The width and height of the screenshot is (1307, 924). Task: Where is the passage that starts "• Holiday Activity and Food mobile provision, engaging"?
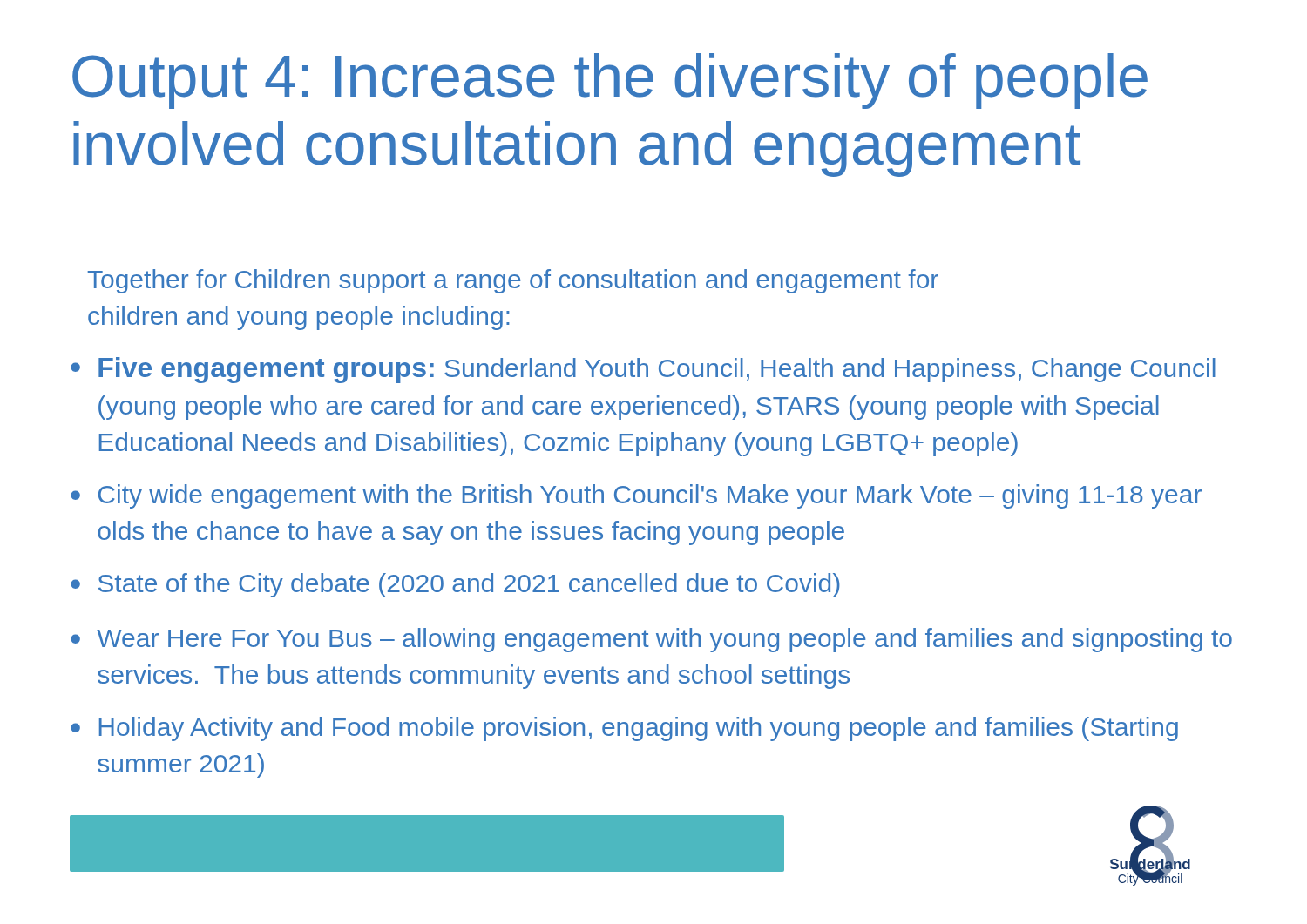click(x=654, y=746)
